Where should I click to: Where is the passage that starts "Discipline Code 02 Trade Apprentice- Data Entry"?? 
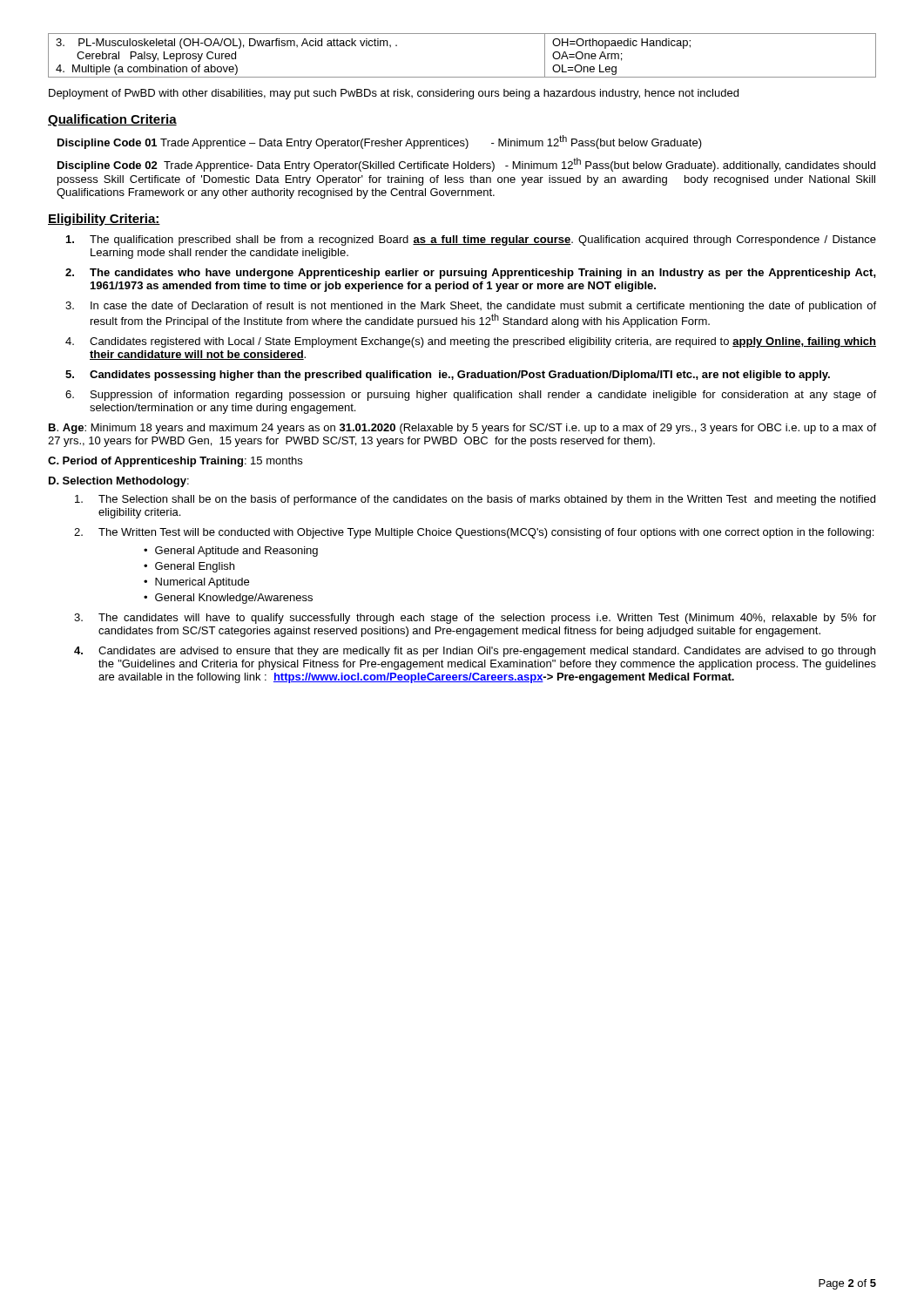click(x=466, y=177)
